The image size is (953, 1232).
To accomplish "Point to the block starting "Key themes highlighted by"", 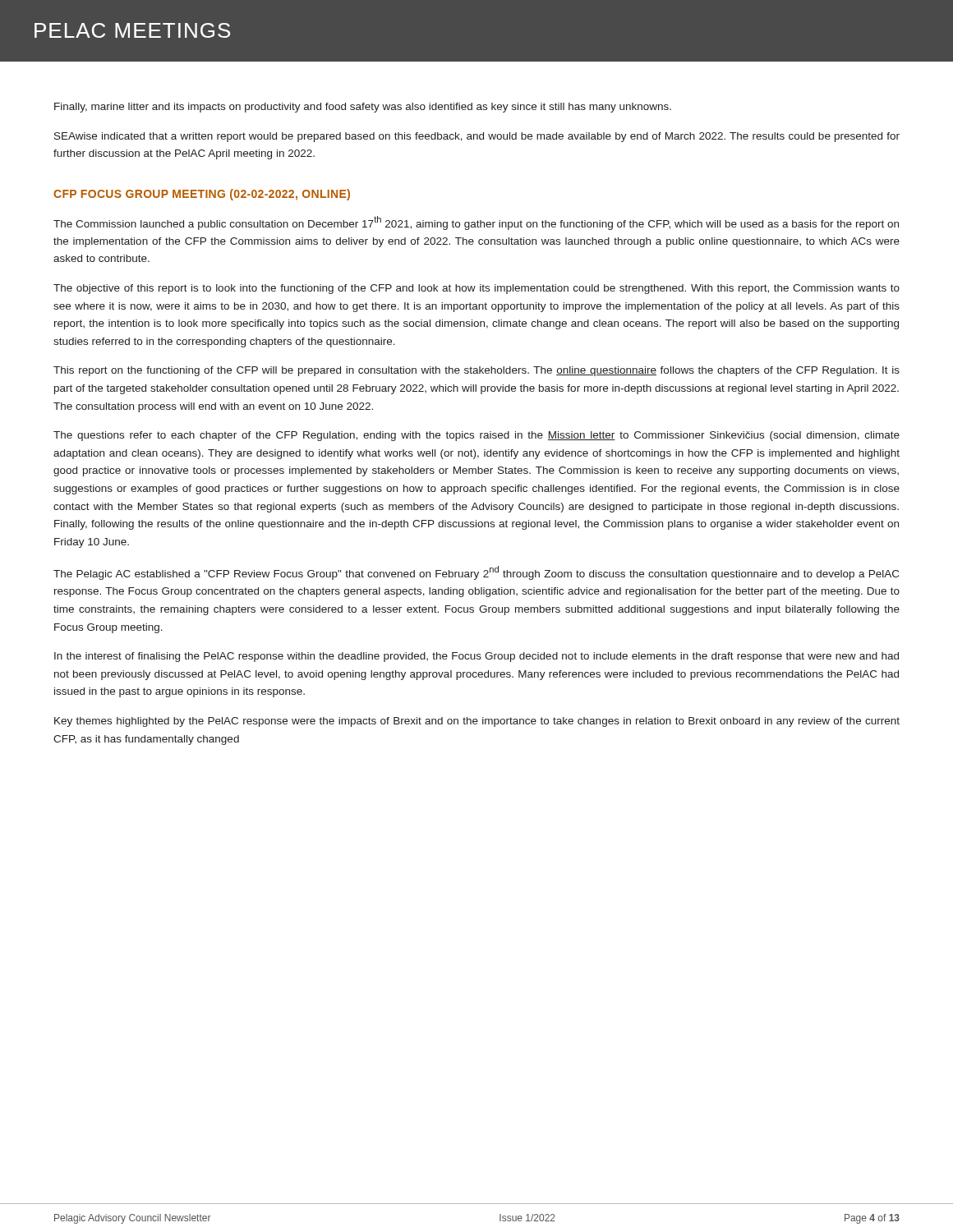I will (476, 730).
